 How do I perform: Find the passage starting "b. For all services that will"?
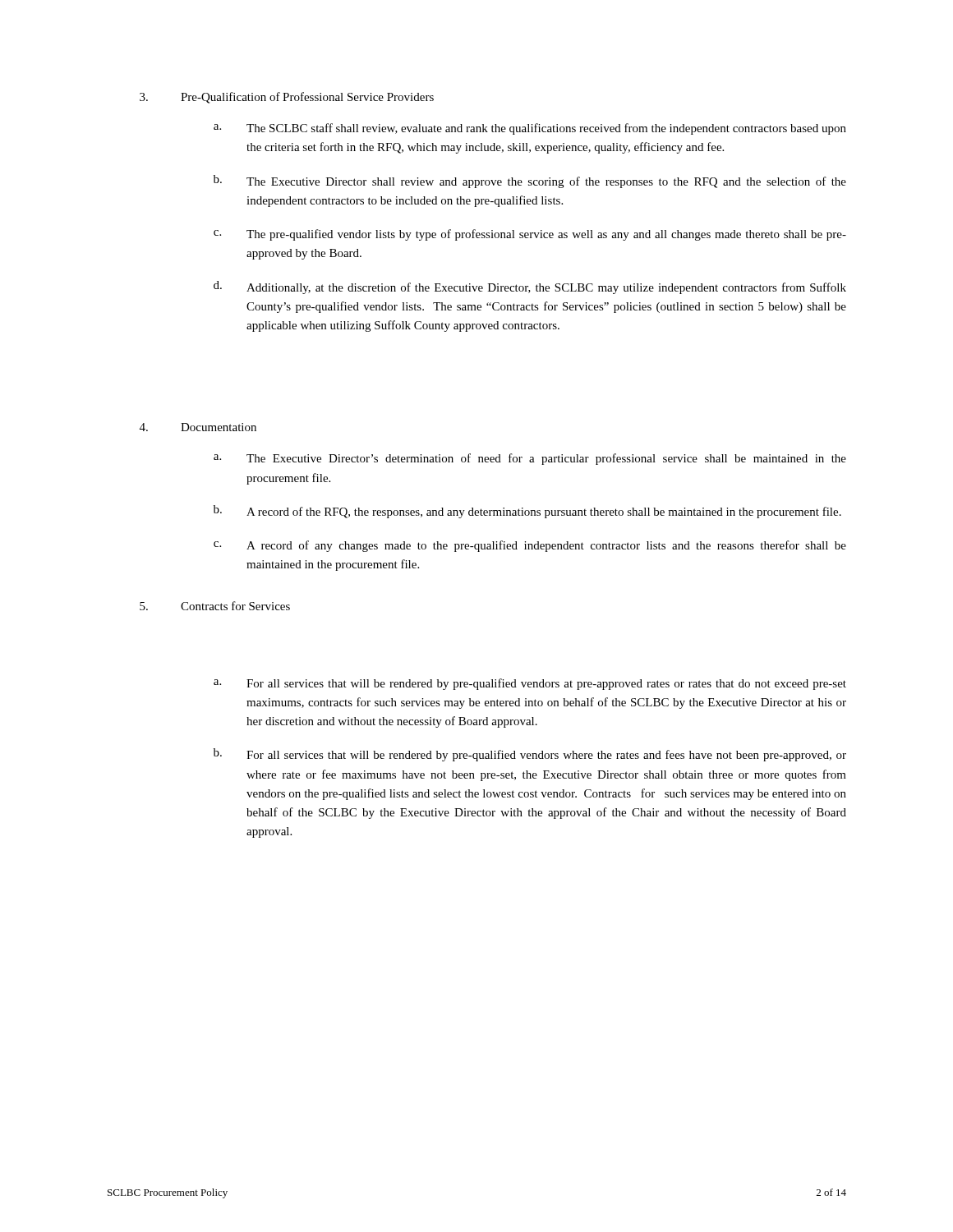tap(518, 794)
